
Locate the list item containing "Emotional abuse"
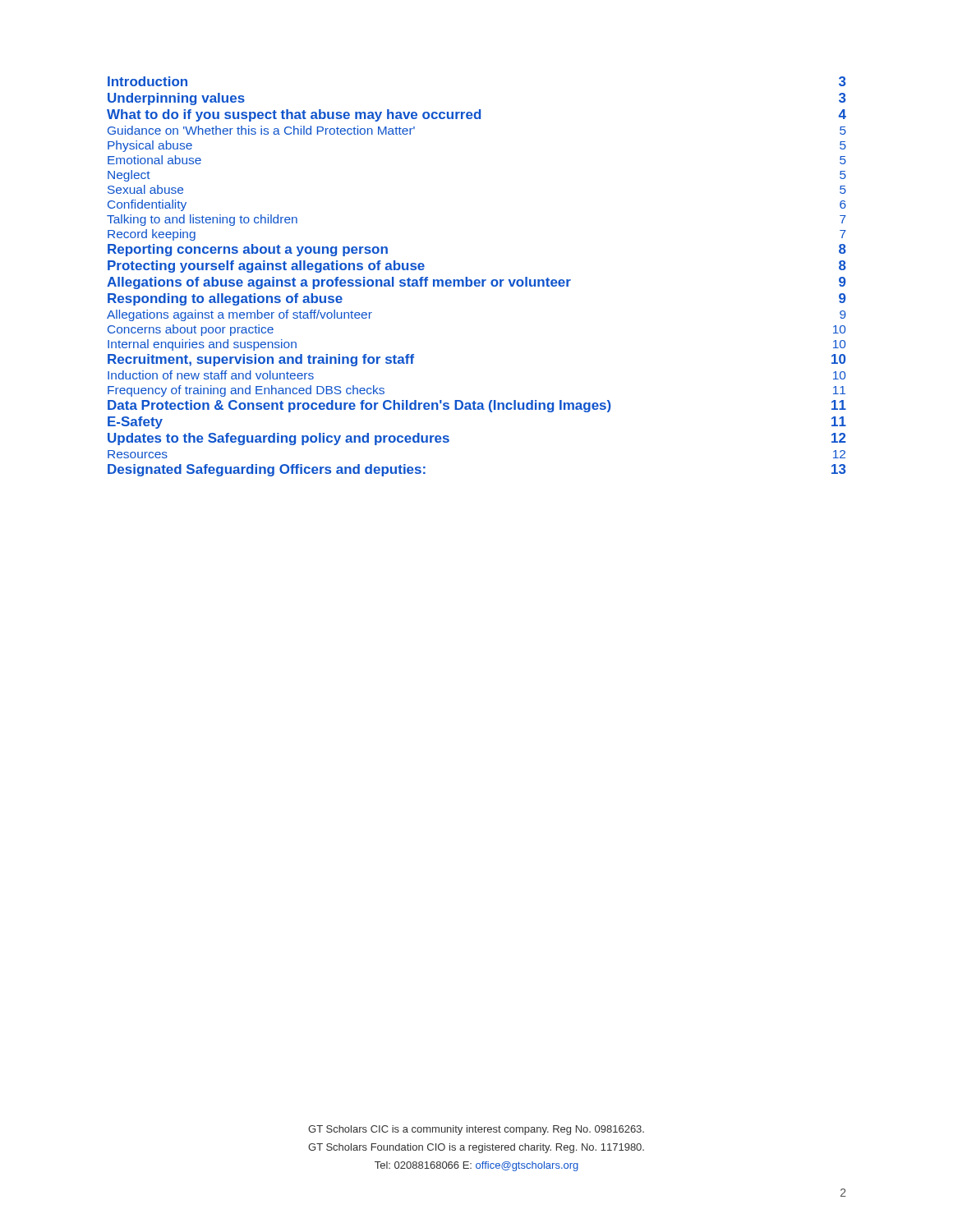point(154,160)
